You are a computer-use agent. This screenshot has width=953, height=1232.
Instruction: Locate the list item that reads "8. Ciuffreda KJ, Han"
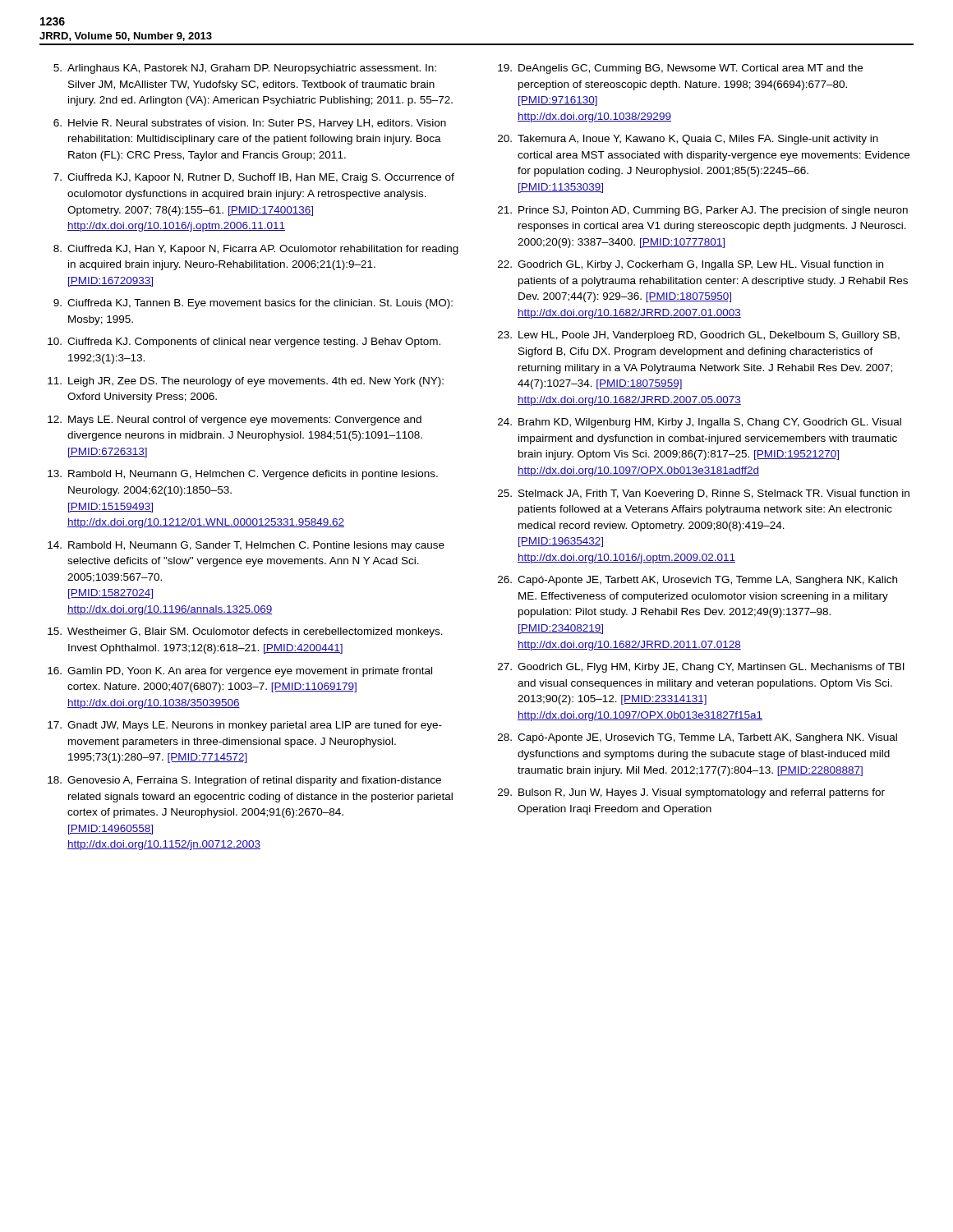tap(251, 264)
